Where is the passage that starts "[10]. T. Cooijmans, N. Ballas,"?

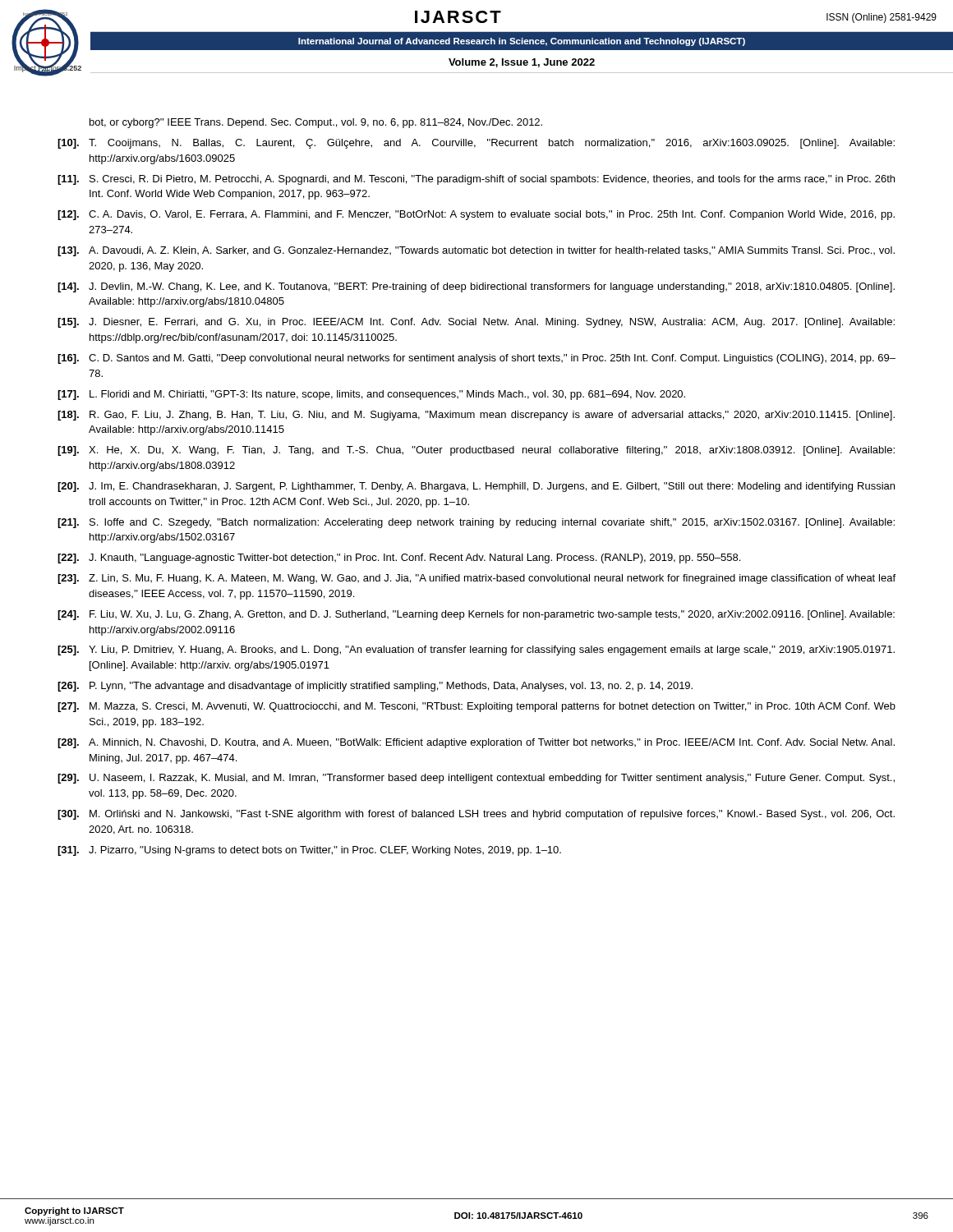tap(476, 151)
